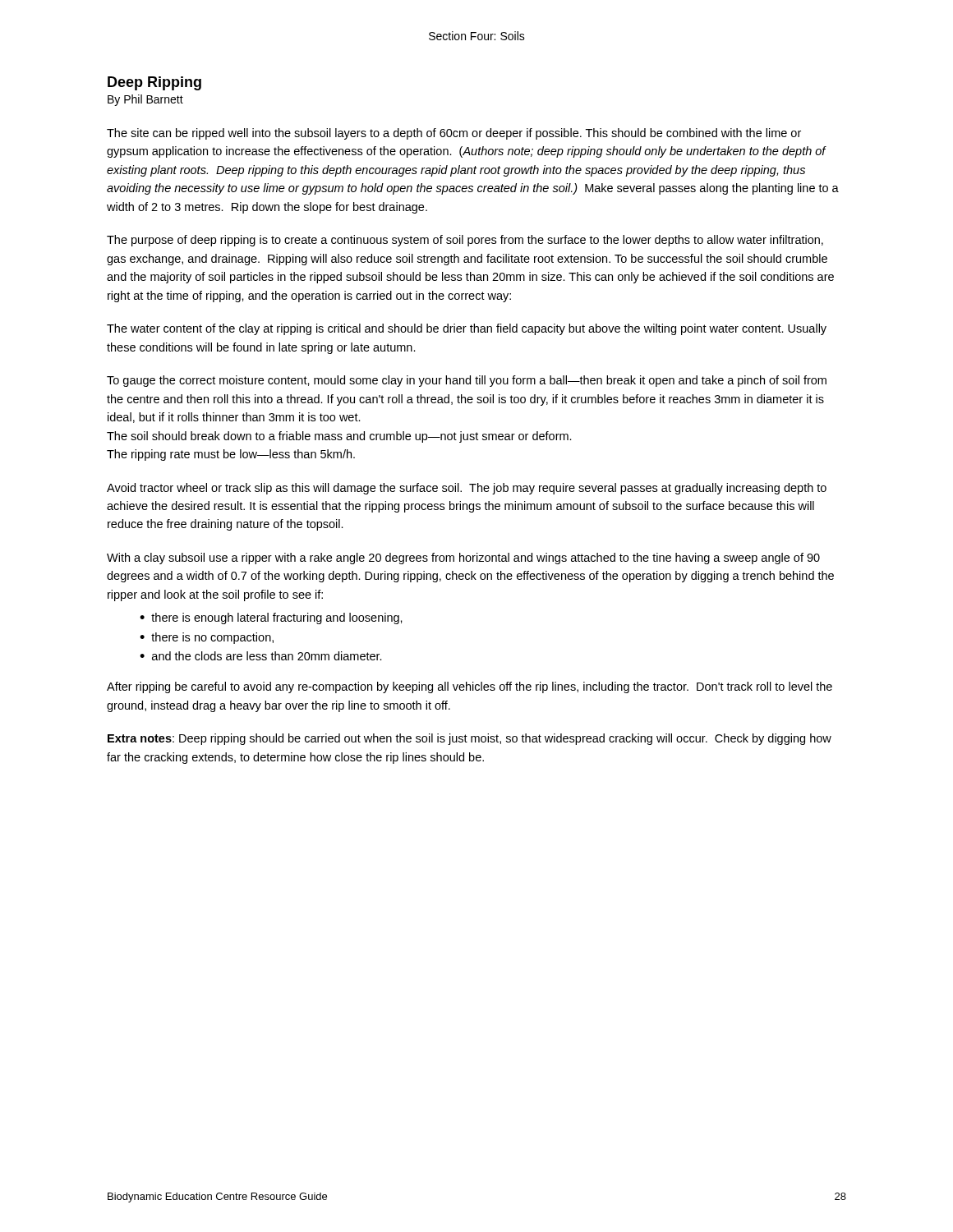Navigate to the element starting "The water content of the"
Viewport: 953px width, 1232px height.
[x=467, y=338]
